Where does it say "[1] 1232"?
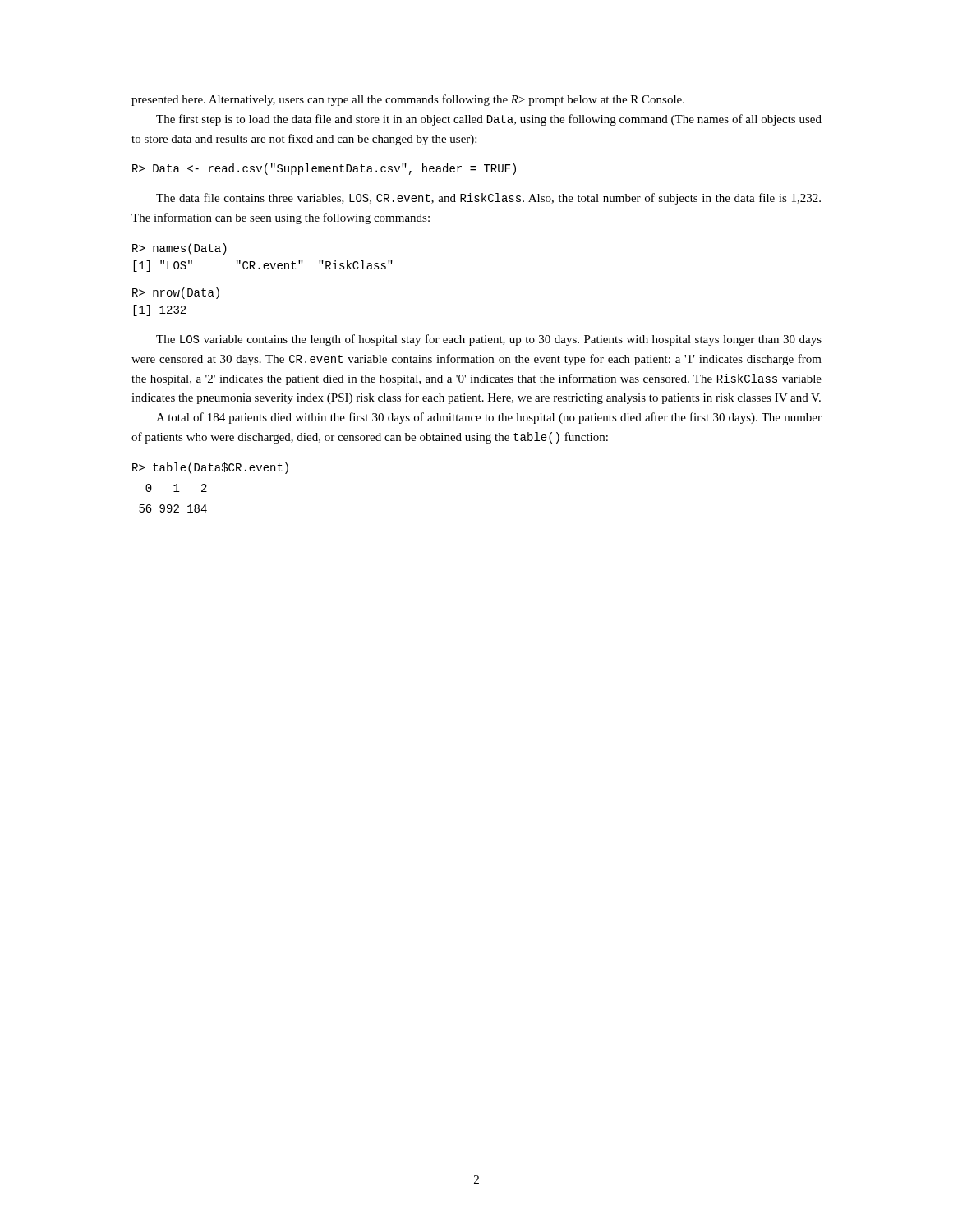This screenshot has width=953, height=1232. (x=159, y=310)
